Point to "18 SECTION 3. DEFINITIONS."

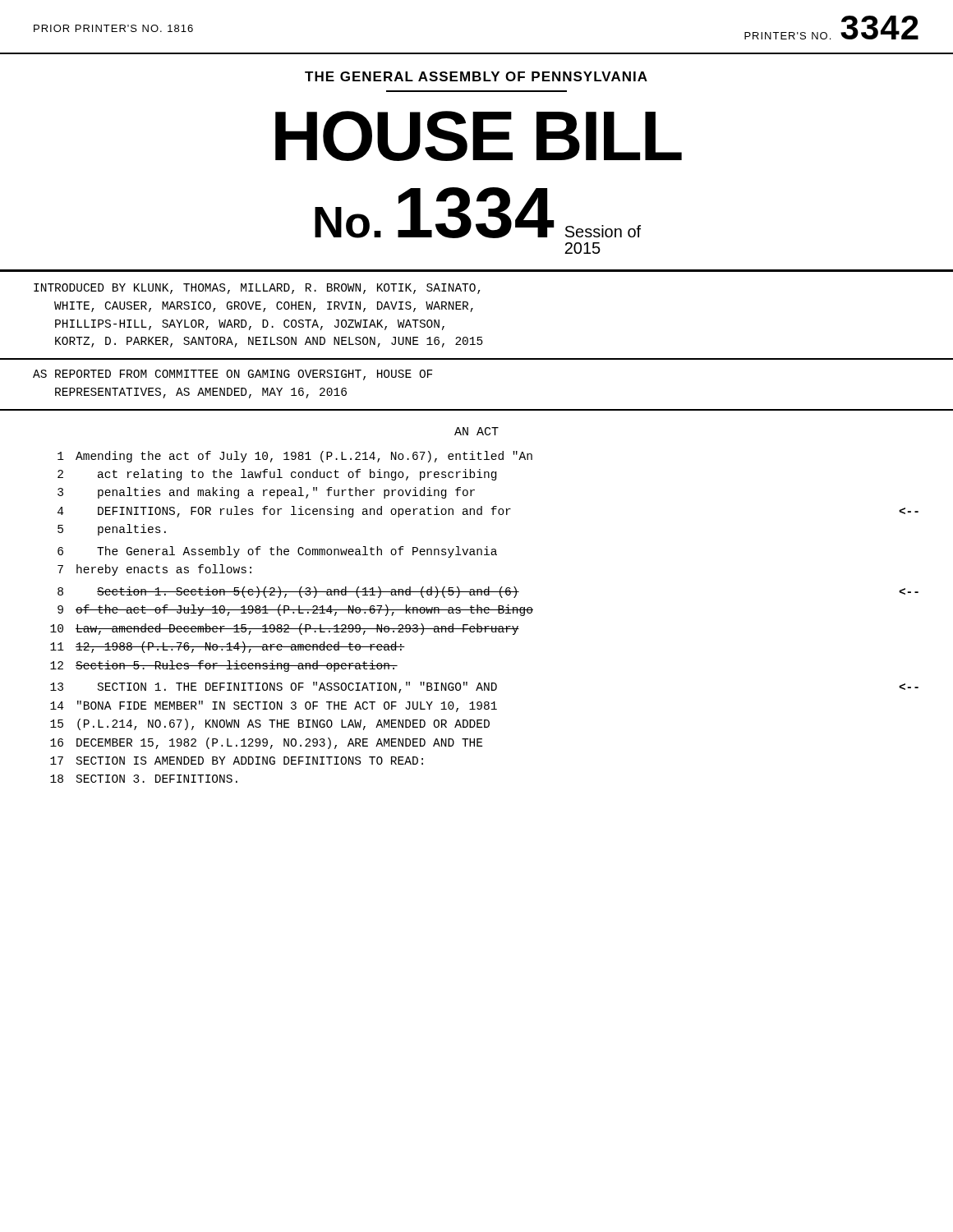(144, 779)
